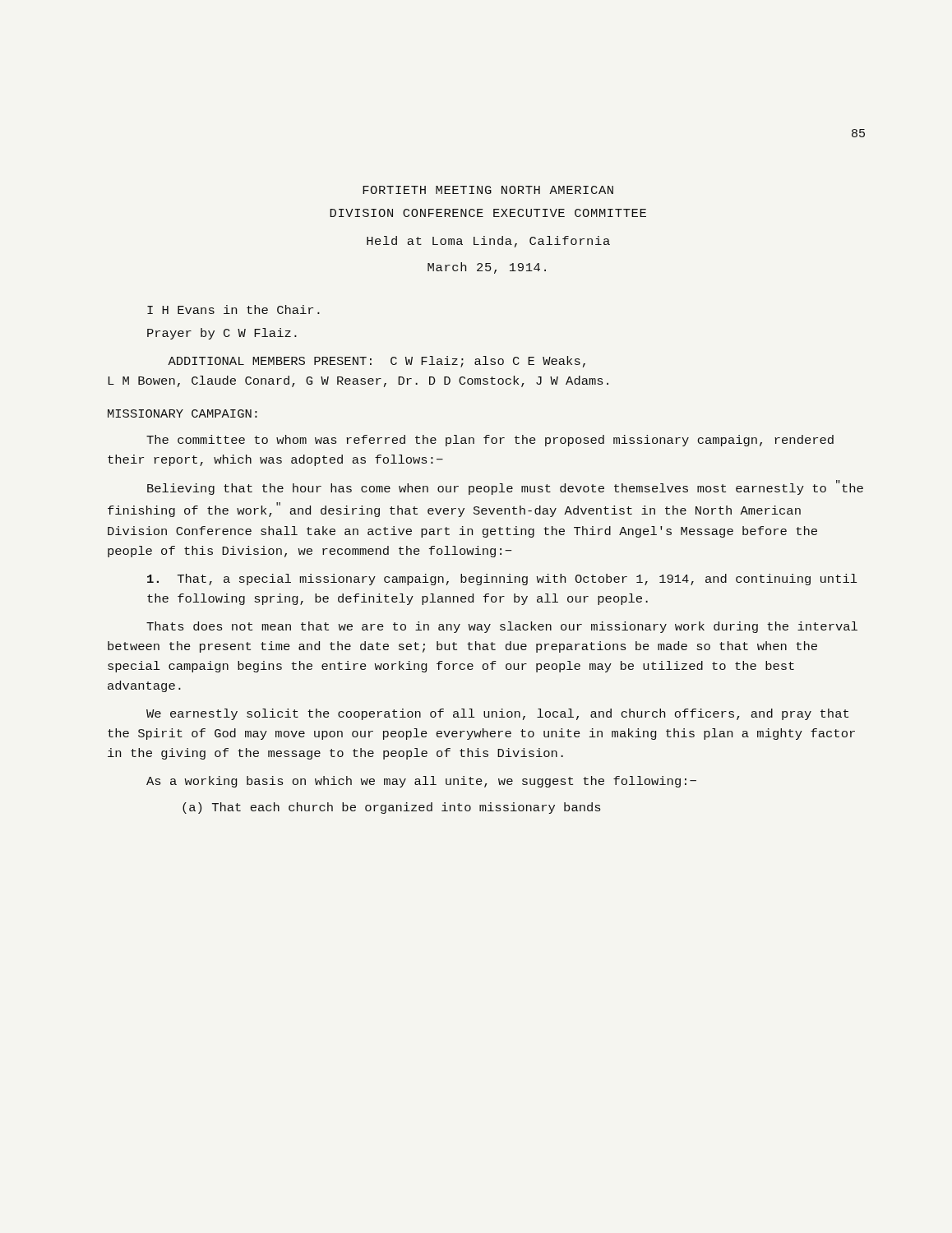Click on the text block with the text "ADDITIONAL MEMBERS PRESENT: C"

(359, 372)
